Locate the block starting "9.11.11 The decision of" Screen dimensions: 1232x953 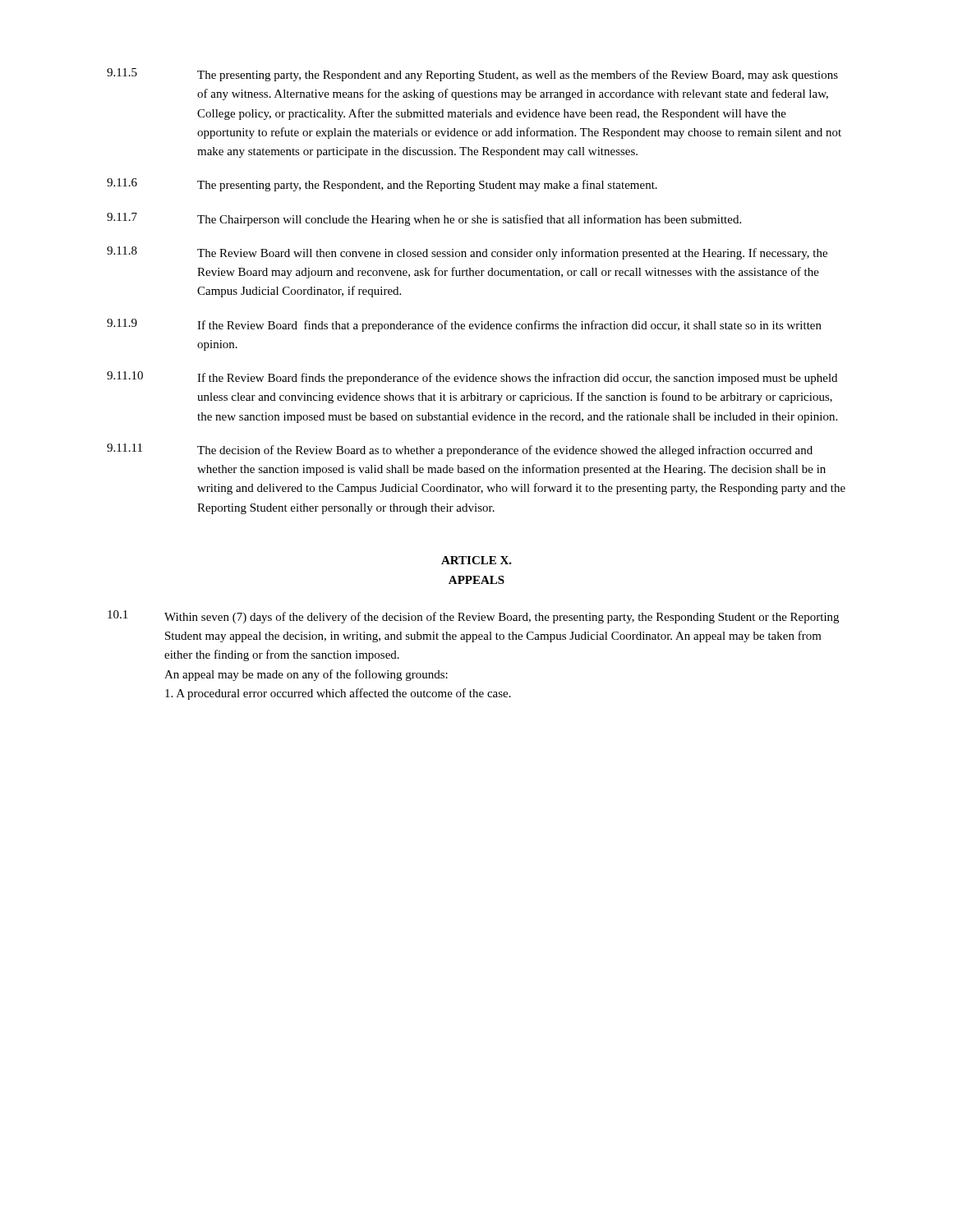coord(476,479)
